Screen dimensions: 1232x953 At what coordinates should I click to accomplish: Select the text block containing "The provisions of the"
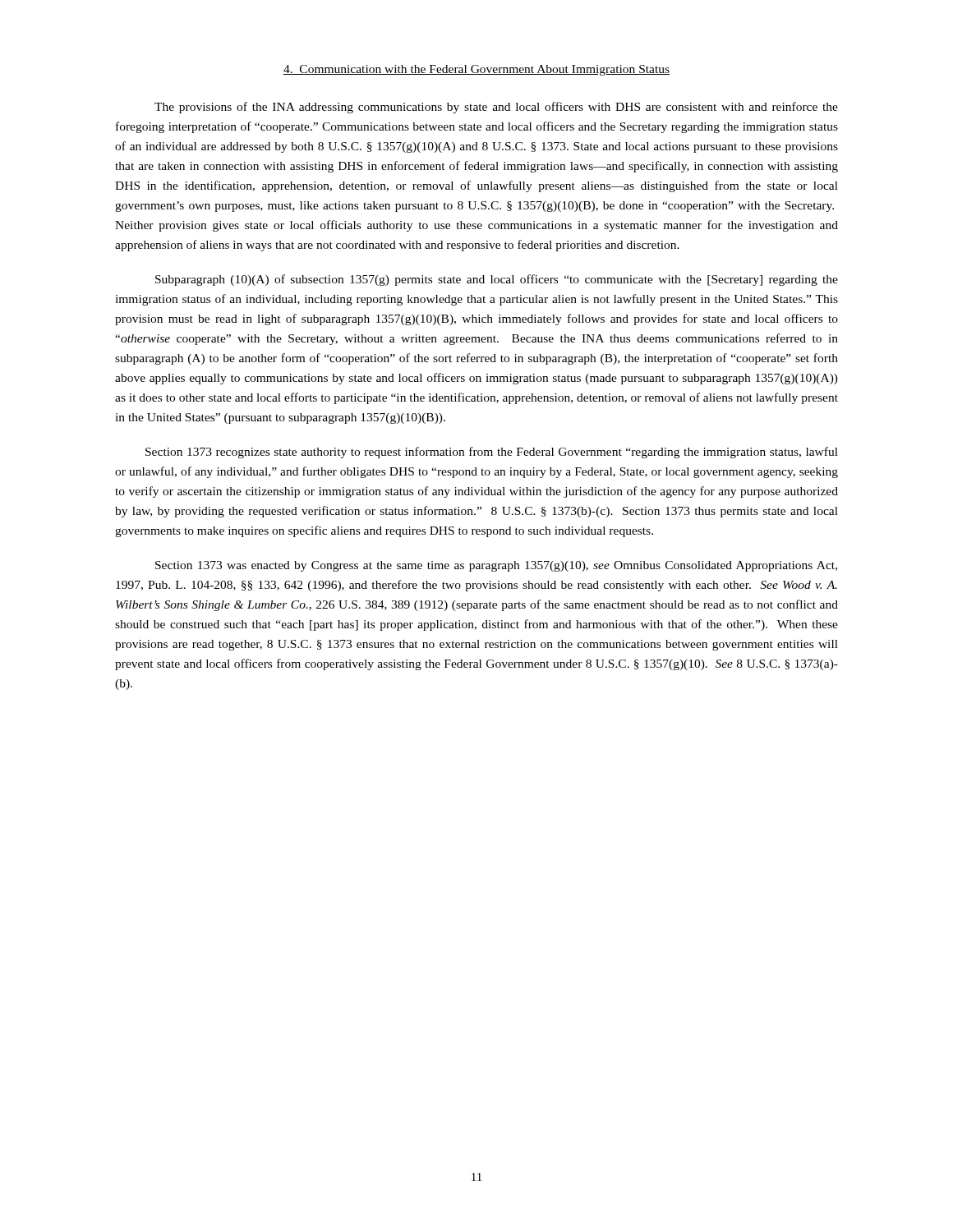pos(476,175)
